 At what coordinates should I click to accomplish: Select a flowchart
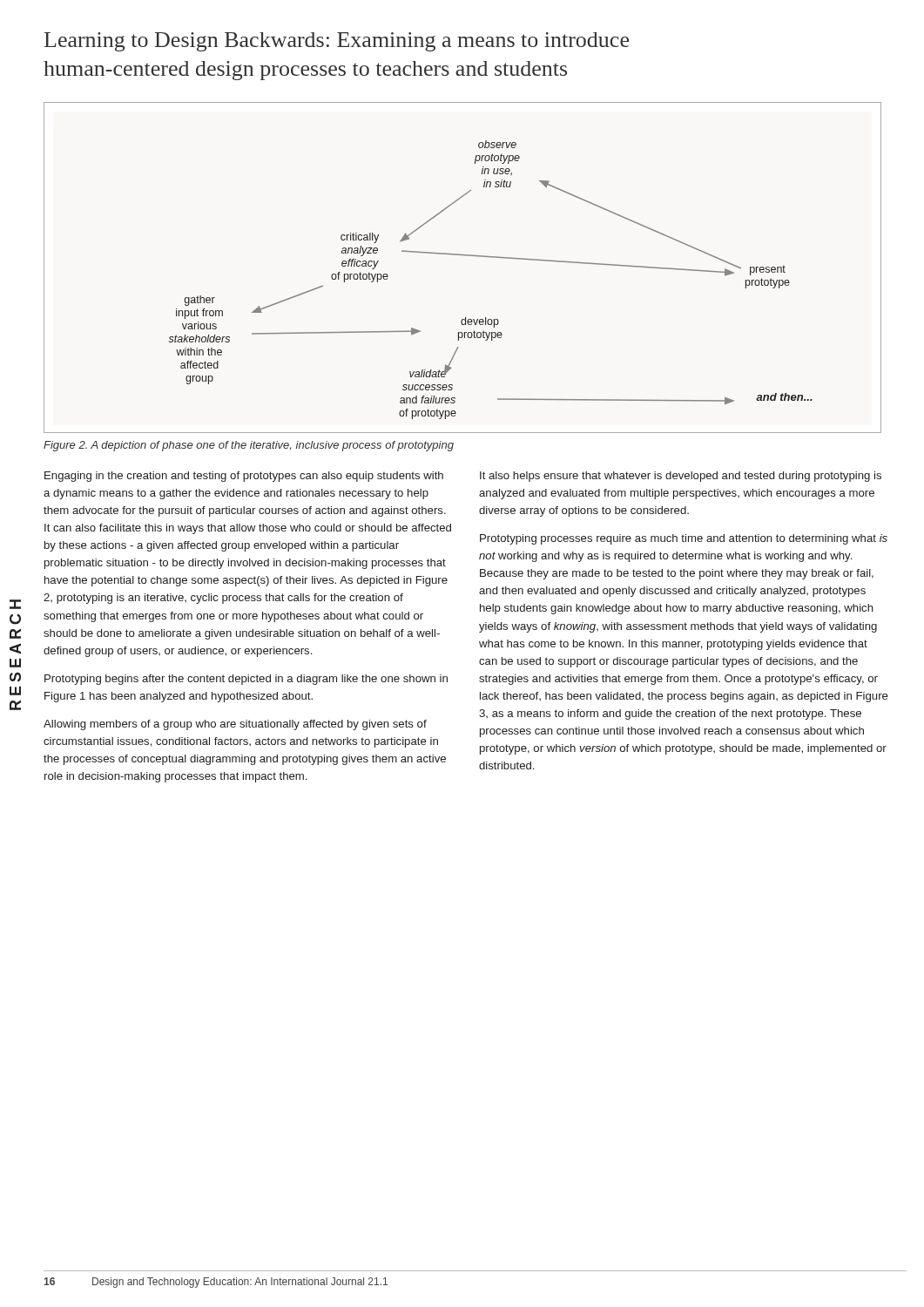tap(462, 267)
